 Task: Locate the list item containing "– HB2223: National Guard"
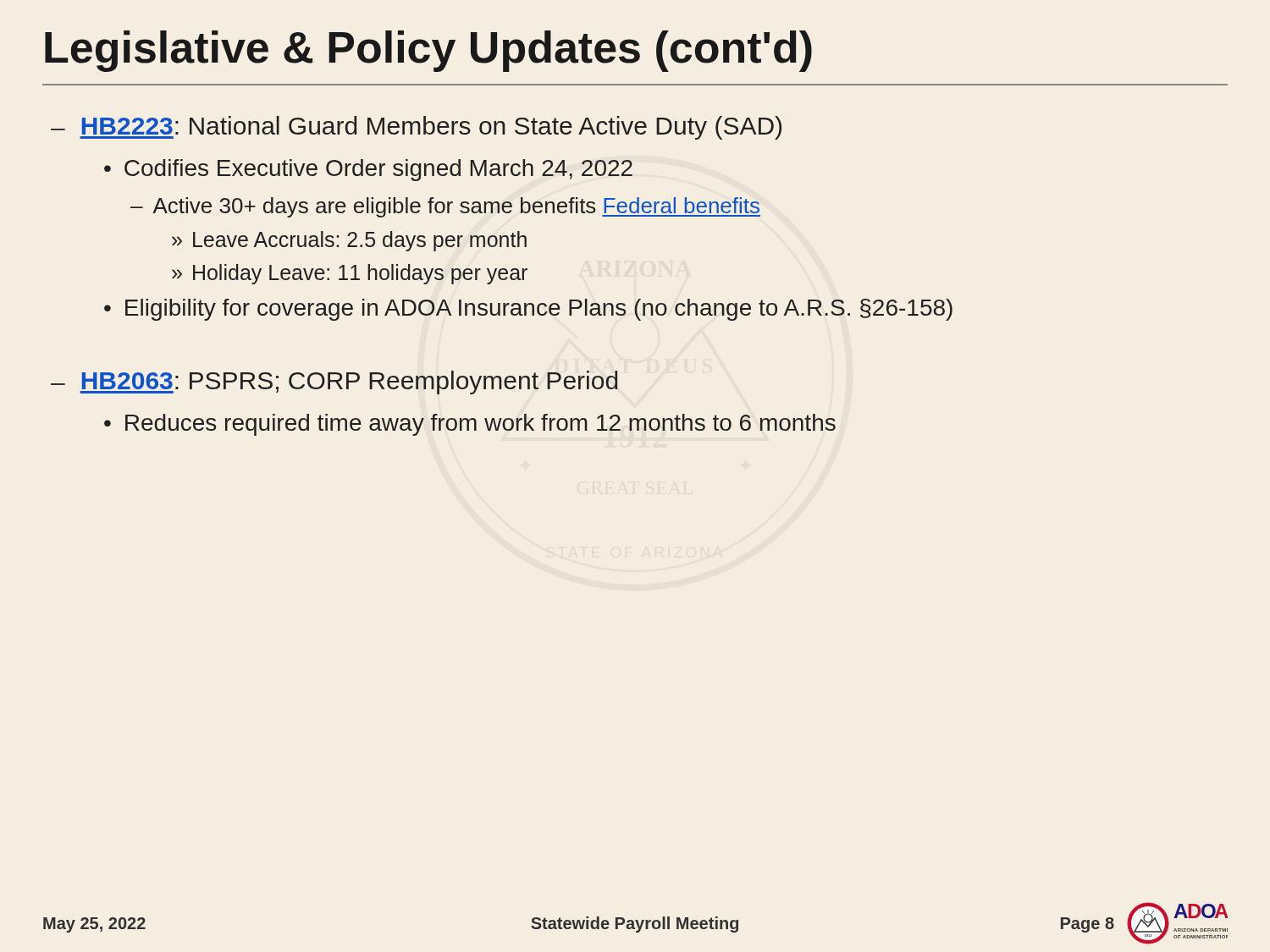[x=417, y=127]
